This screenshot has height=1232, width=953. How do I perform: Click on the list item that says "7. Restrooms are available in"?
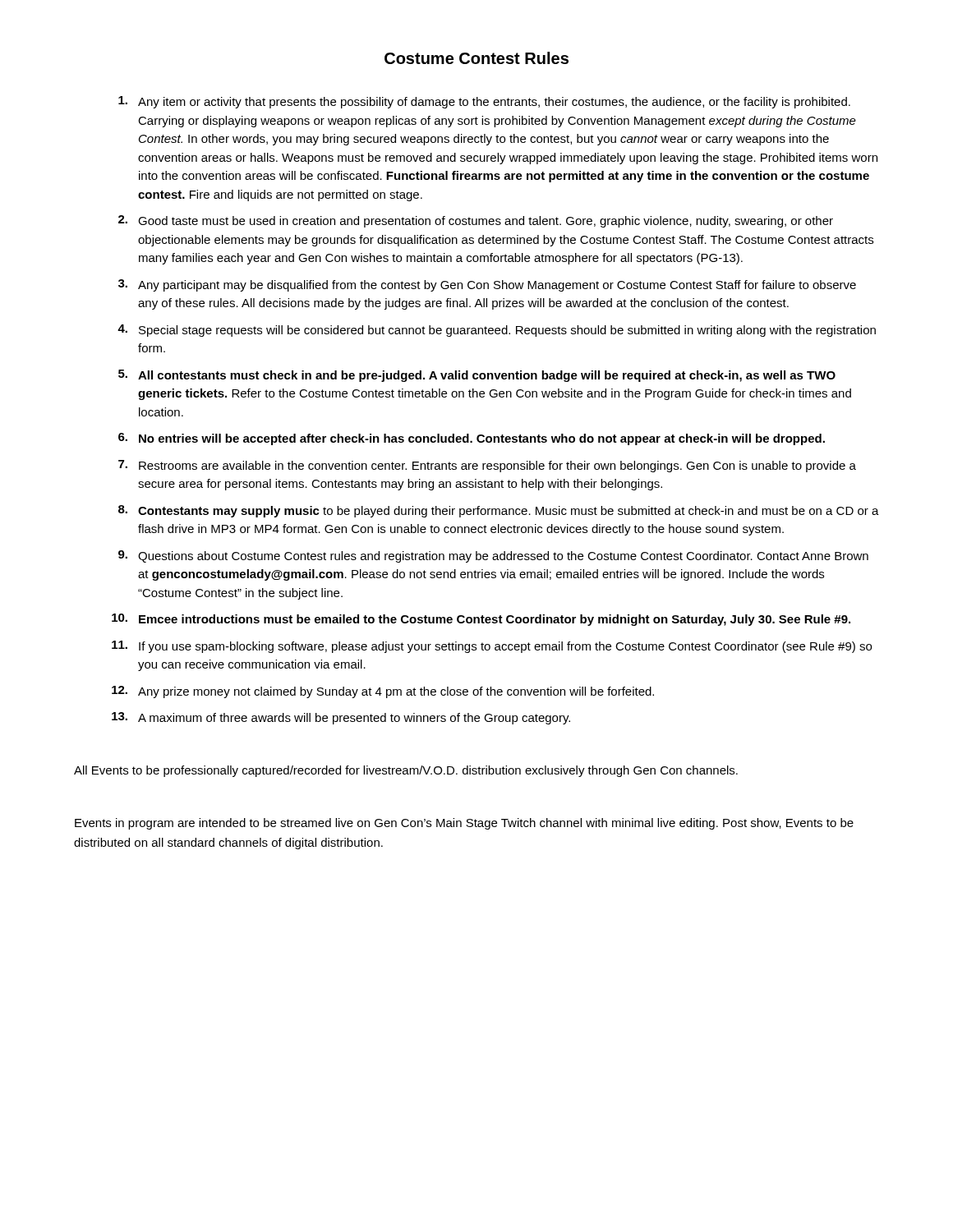coord(489,475)
